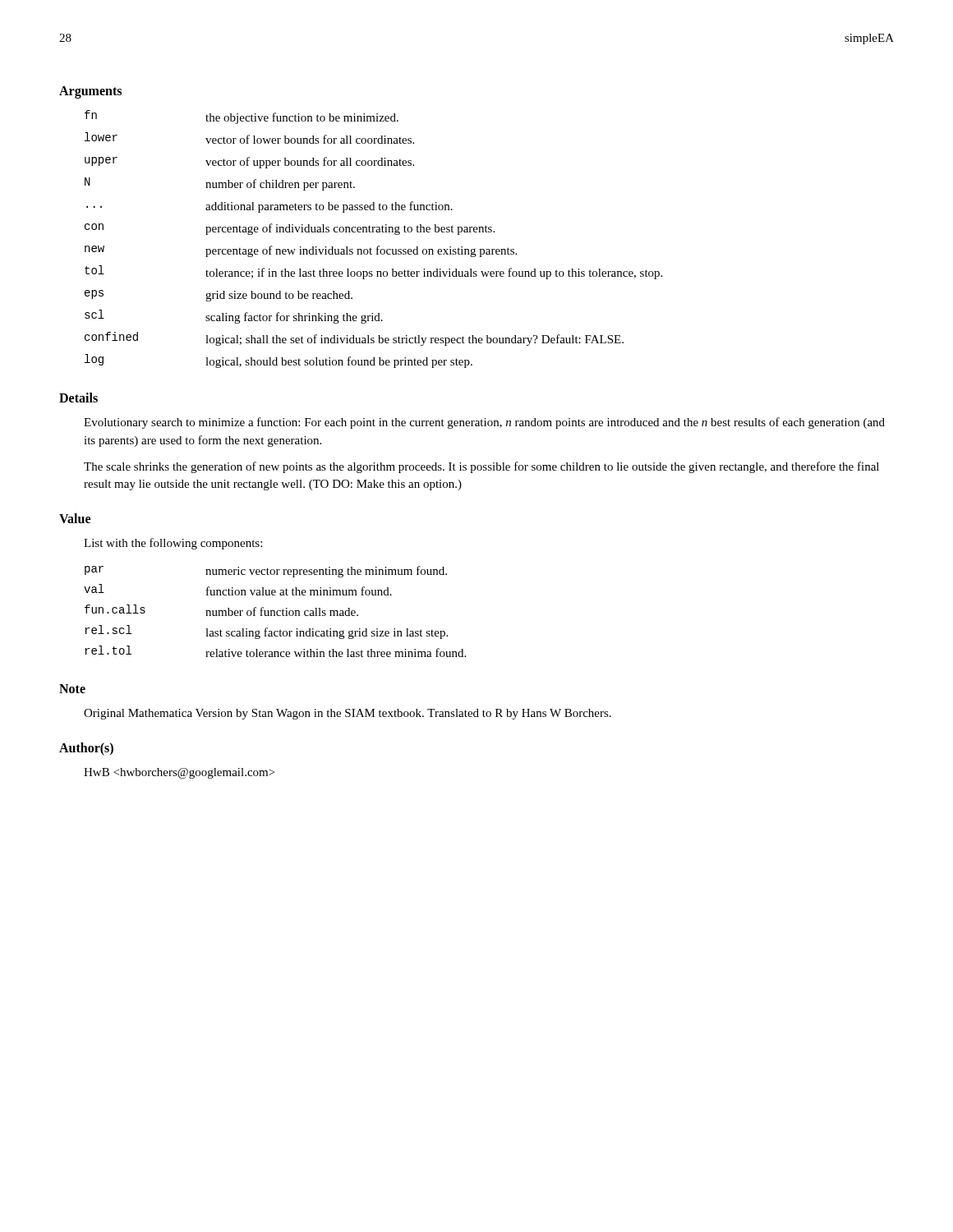Screen dimensions: 1232x953
Task: Locate the list item that reads "fun.calls number of function calls made."
Action: tap(221, 610)
